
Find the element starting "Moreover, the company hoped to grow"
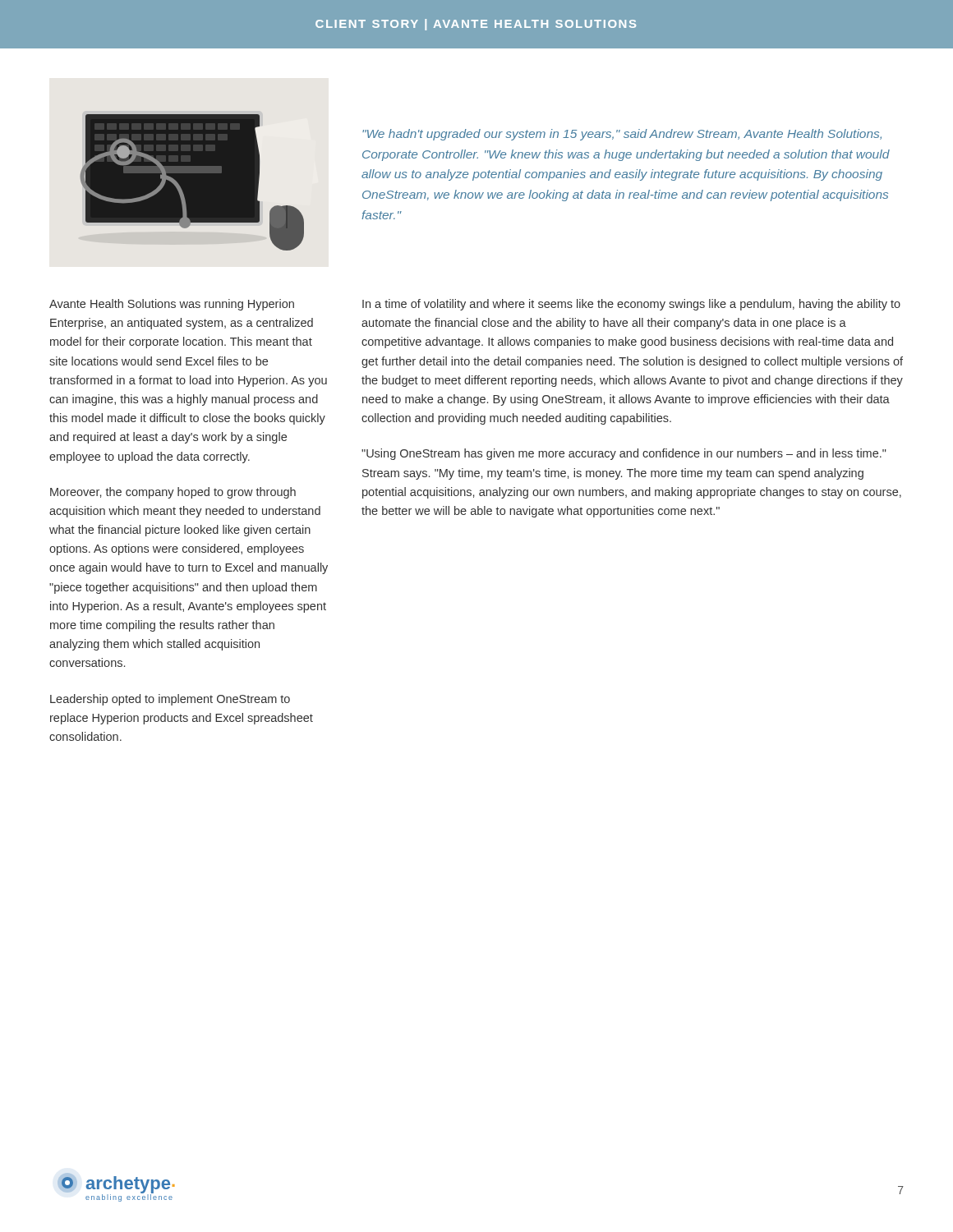coord(189,577)
